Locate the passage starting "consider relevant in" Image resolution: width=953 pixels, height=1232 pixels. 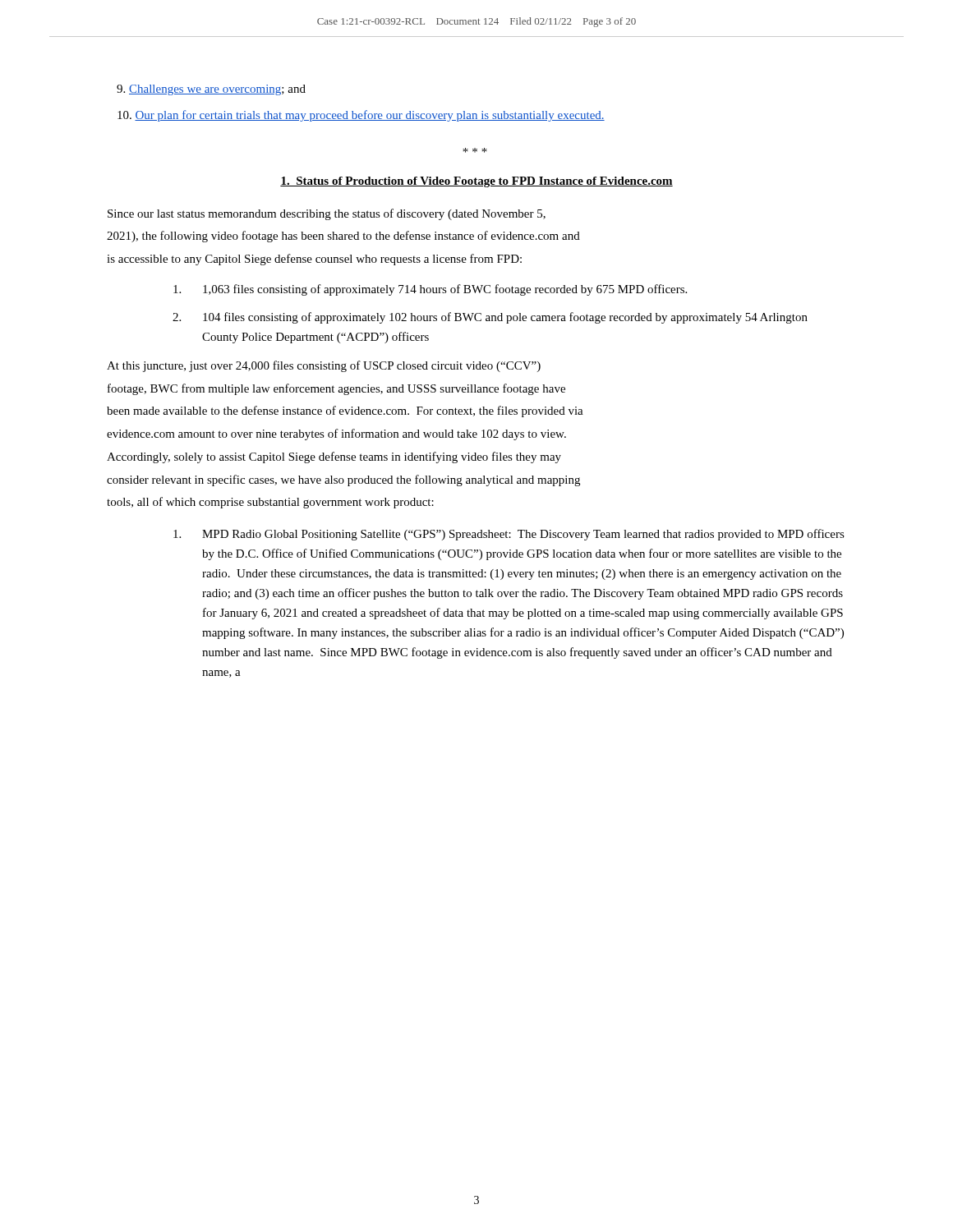point(344,479)
